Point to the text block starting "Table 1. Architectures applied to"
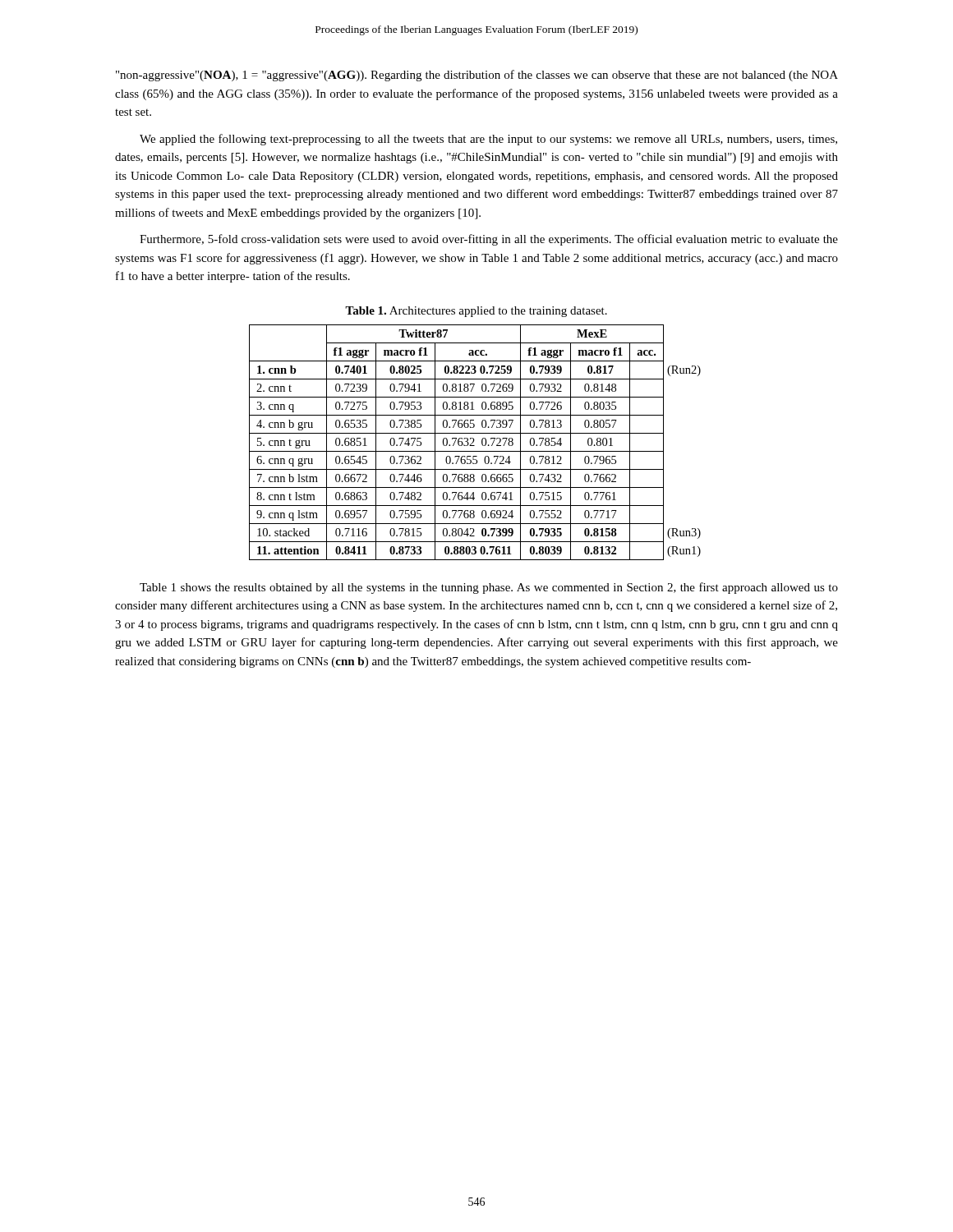Viewport: 953px width, 1232px height. [x=476, y=310]
